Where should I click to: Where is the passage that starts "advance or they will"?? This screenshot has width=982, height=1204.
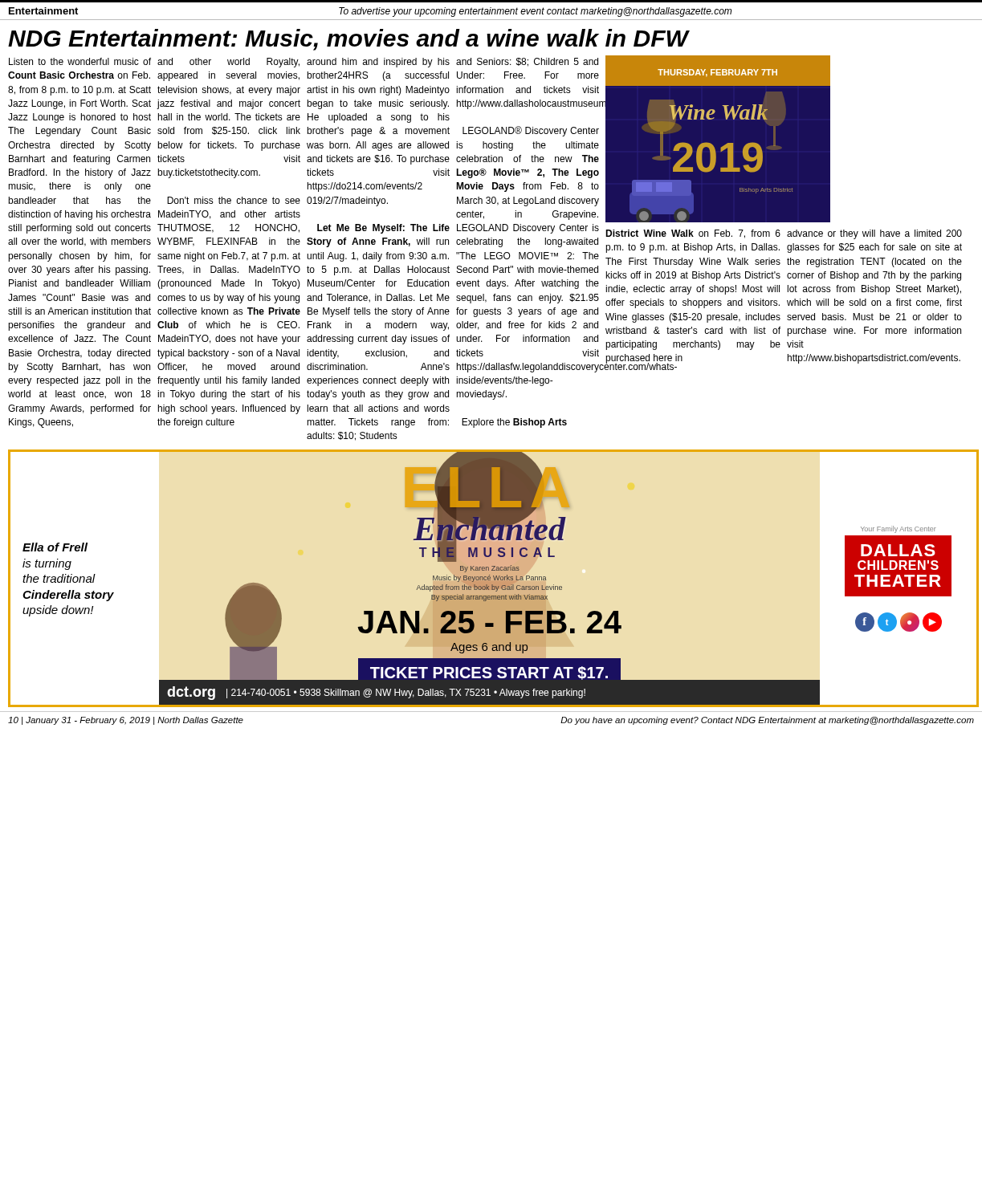(x=874, y=296)
